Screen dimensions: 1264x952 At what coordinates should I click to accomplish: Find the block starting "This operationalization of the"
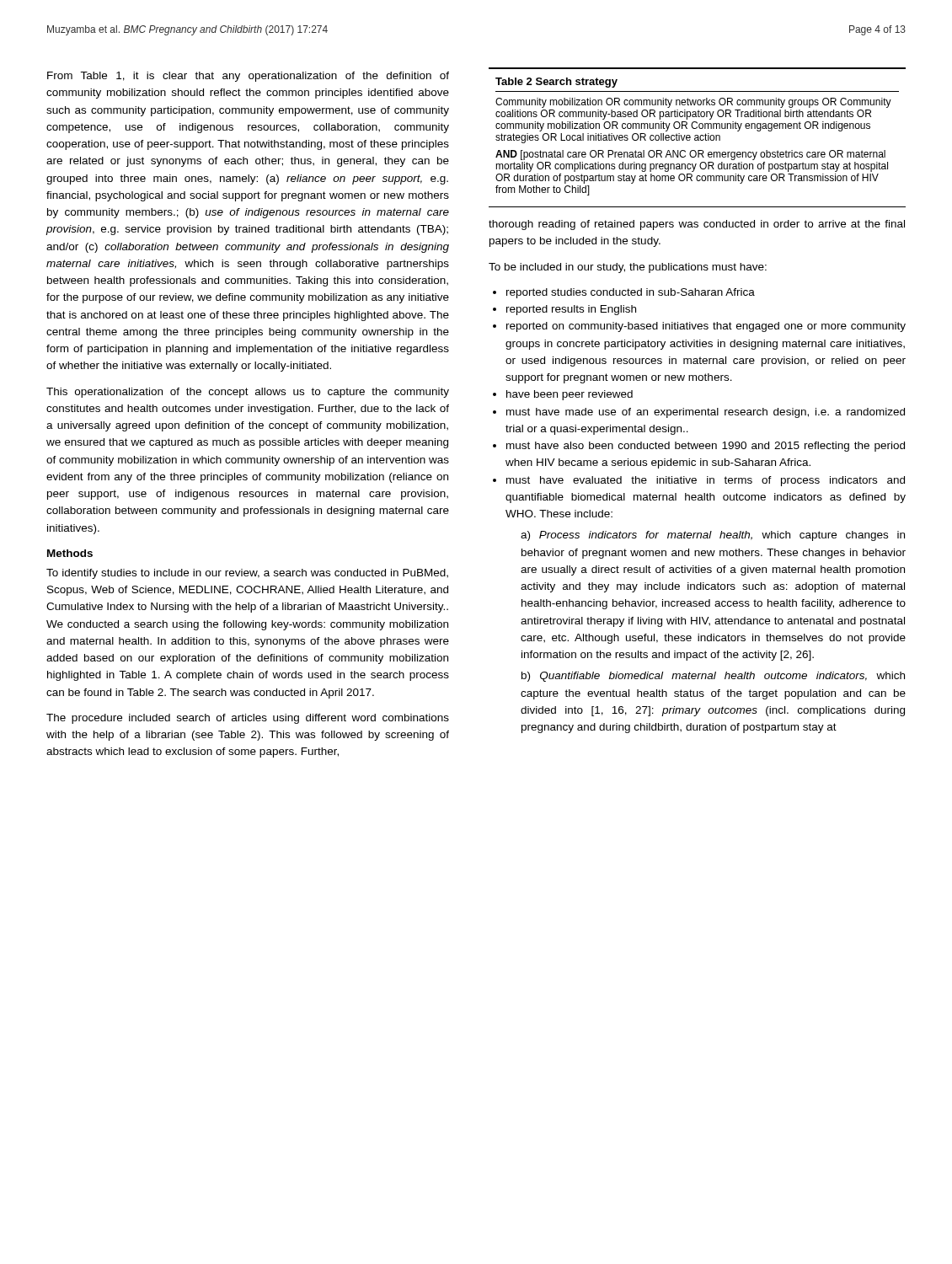248,460
